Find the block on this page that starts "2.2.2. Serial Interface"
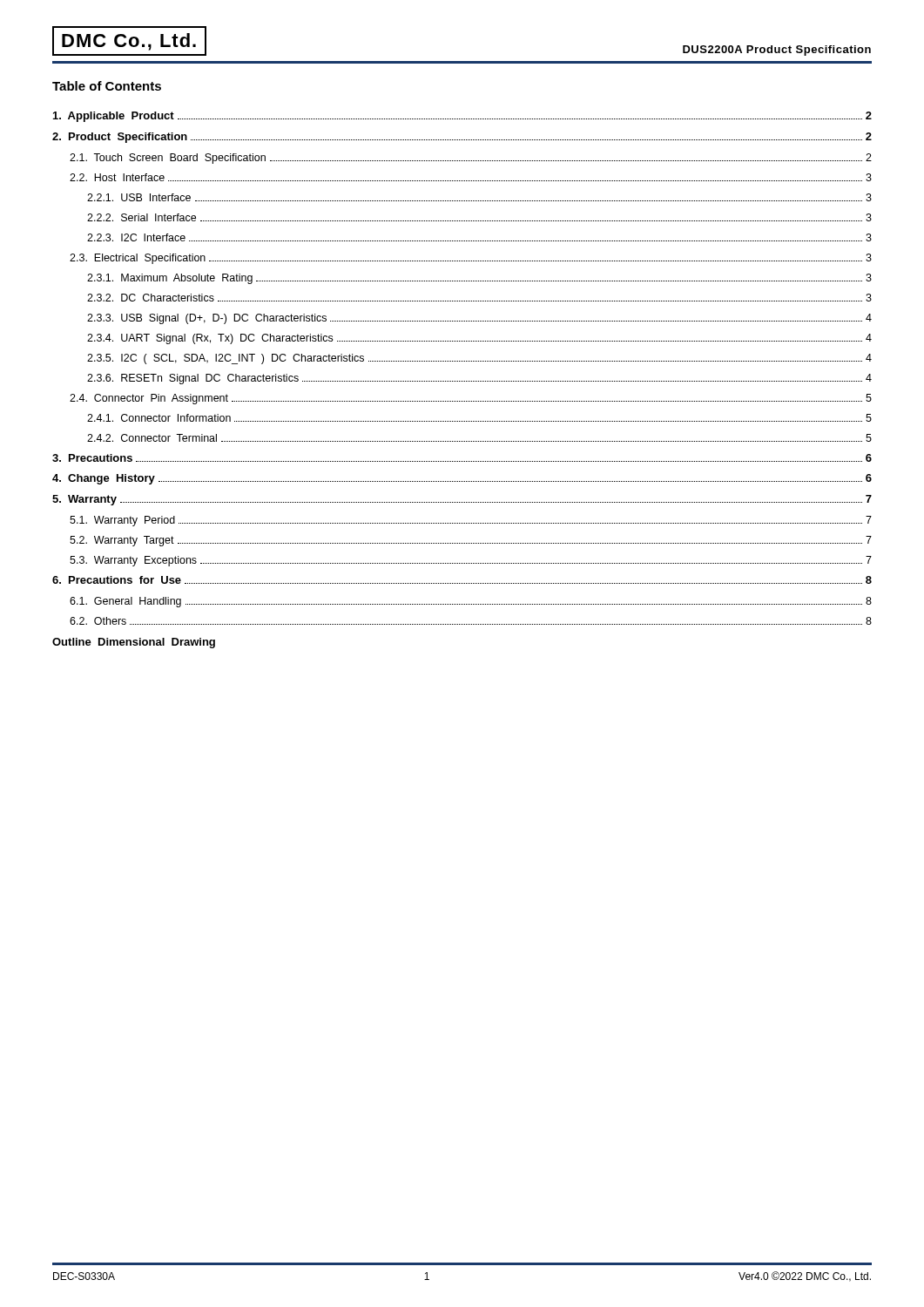The width and height of the screenshot is (924, 1307). pos(479,217)
